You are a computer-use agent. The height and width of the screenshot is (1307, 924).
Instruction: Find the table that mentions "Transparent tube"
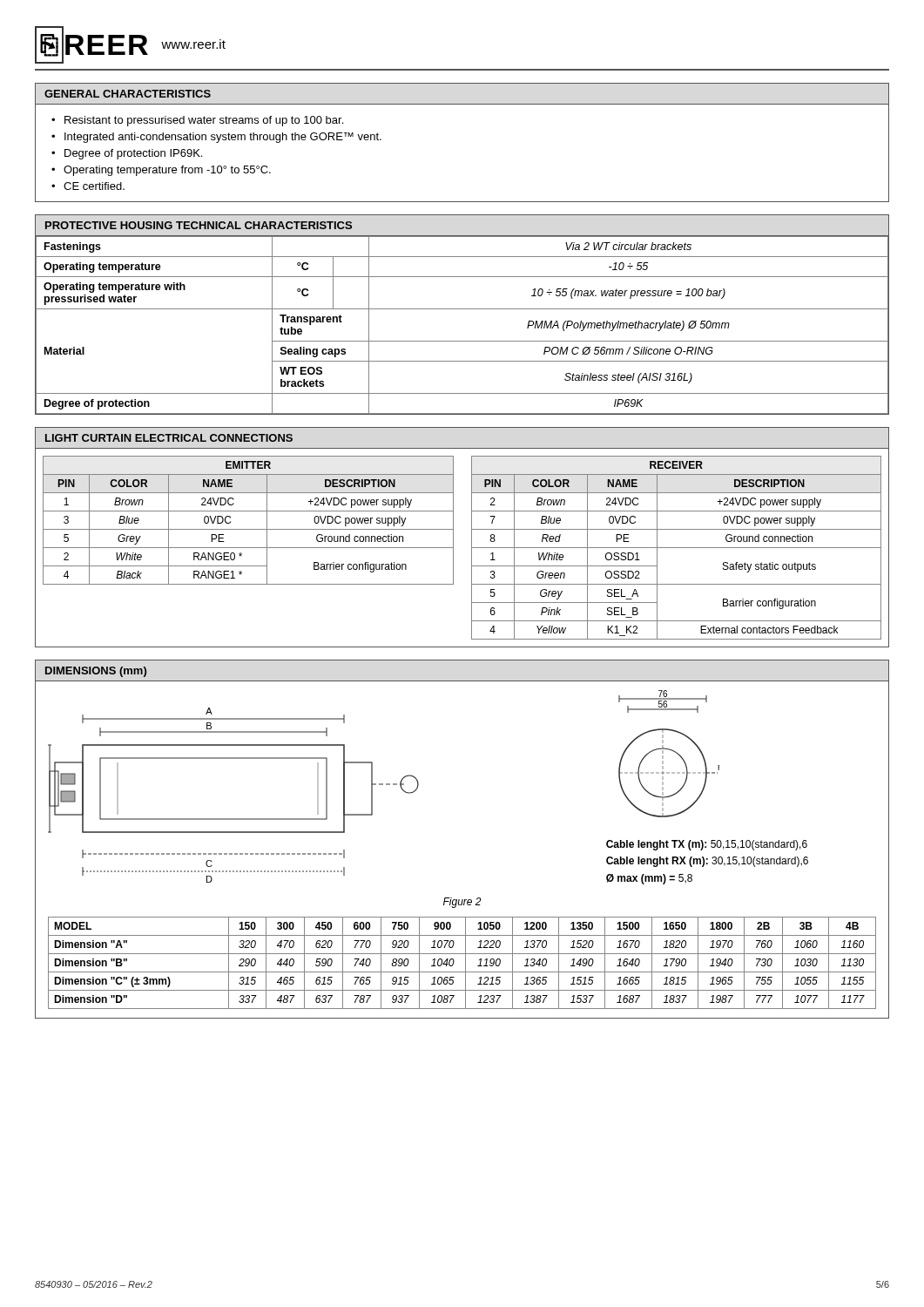click(x=462, y=325)
